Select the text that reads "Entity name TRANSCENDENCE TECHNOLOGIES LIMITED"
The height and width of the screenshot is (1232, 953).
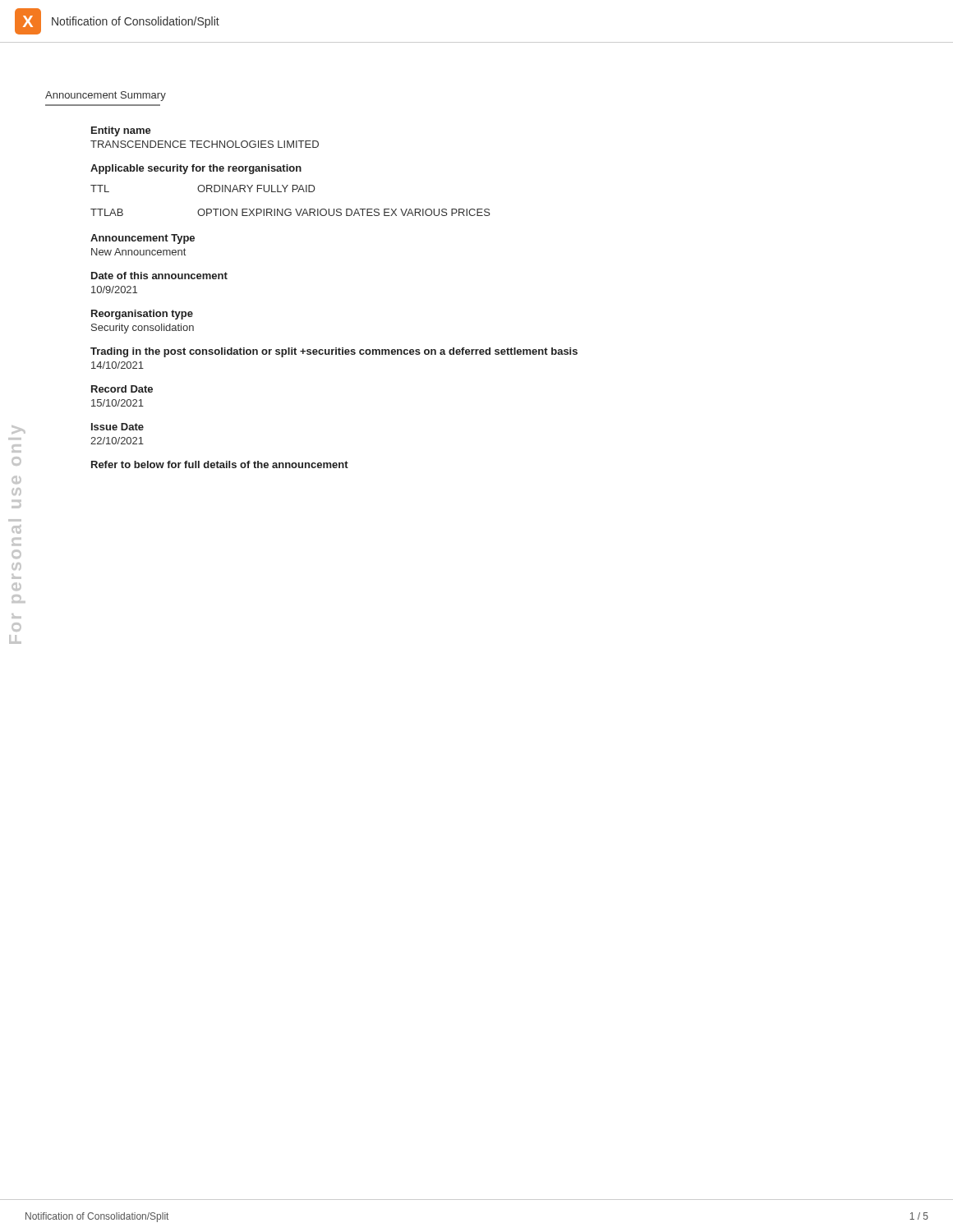(x=121, y=131)
